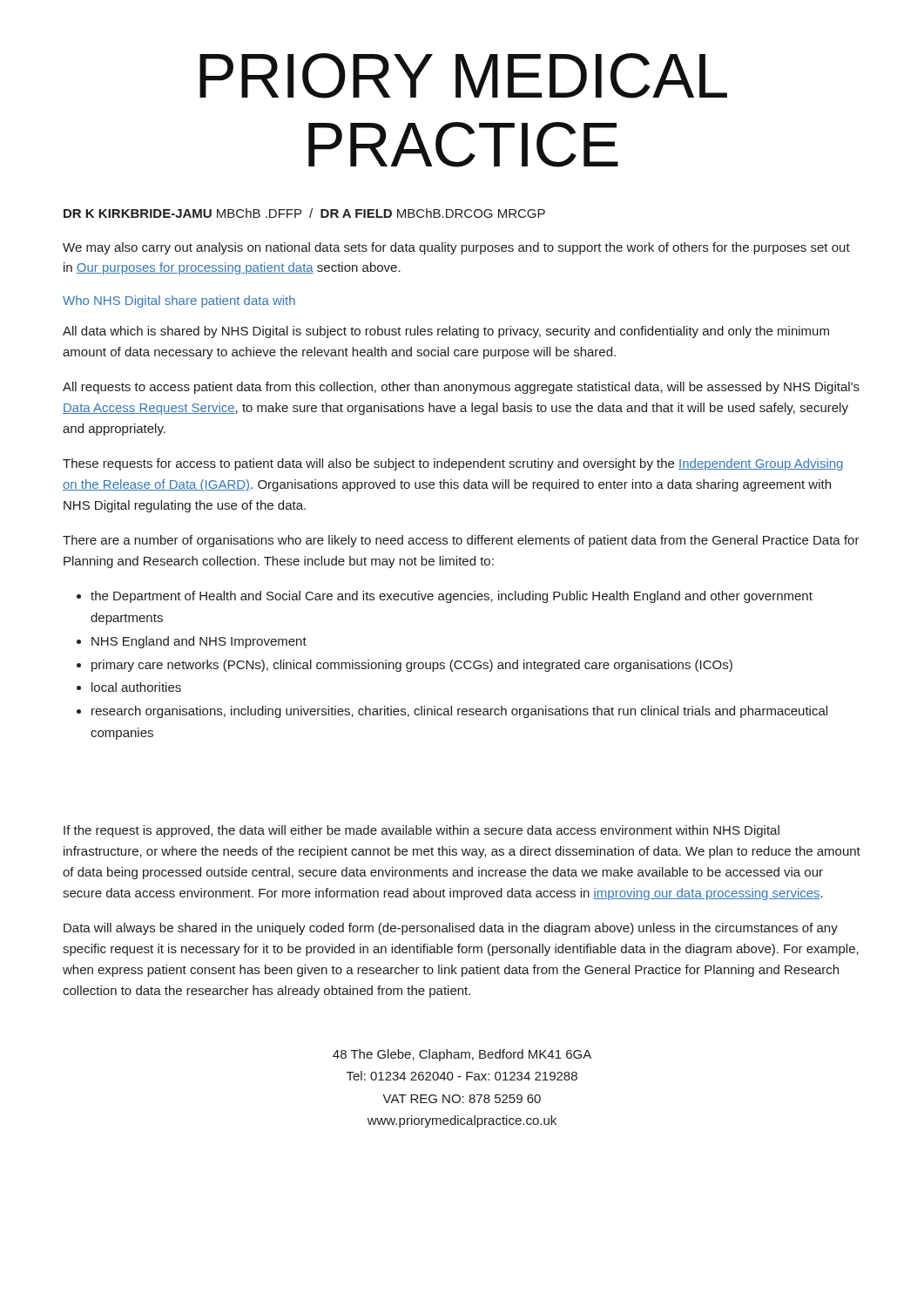Viewport: 924px width, 1307px height.
Task: Find the section header on this page that starts "Who NHS Digital share"
Action: coord(179,301)
